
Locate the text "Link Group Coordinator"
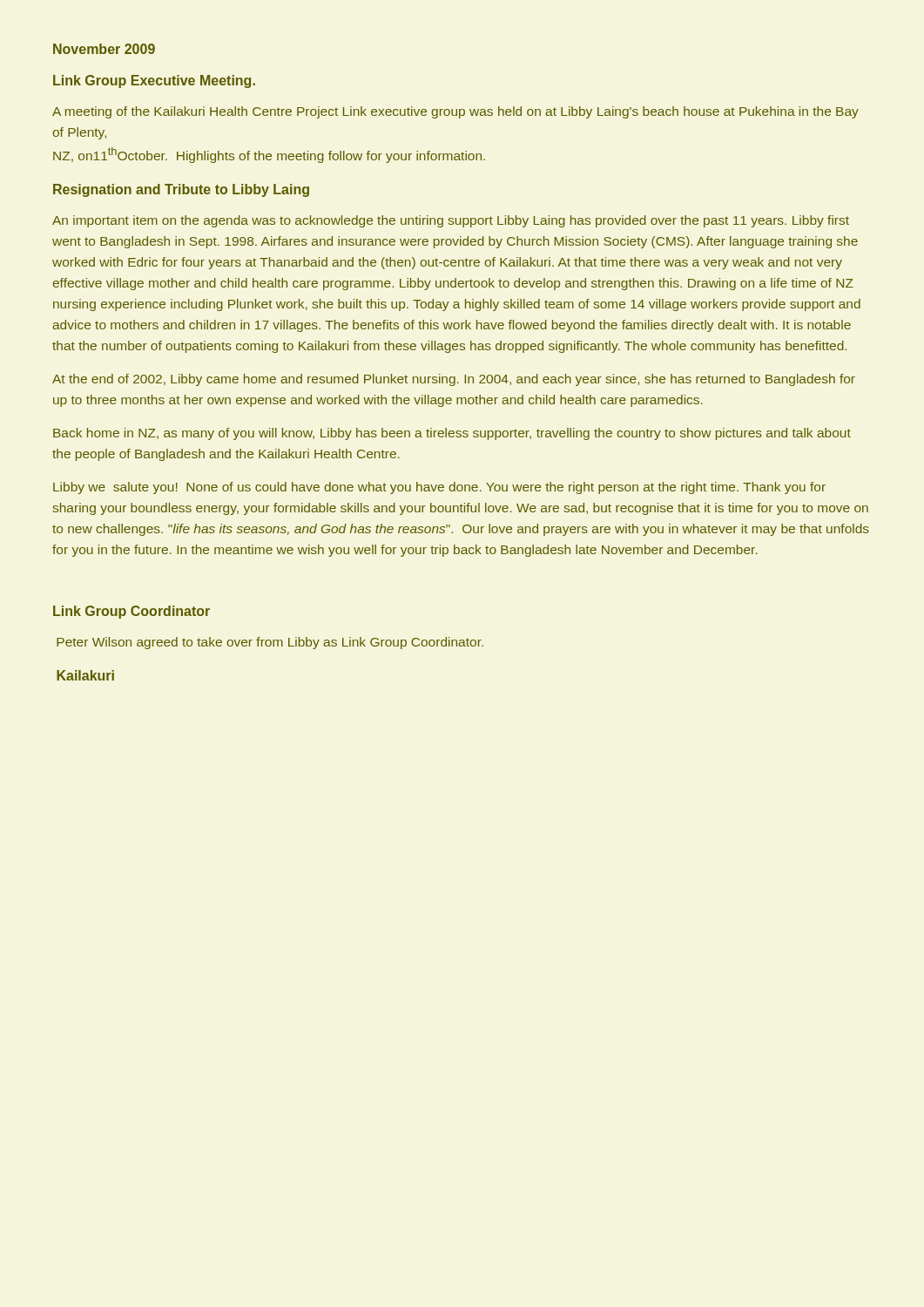coord(131,612)
